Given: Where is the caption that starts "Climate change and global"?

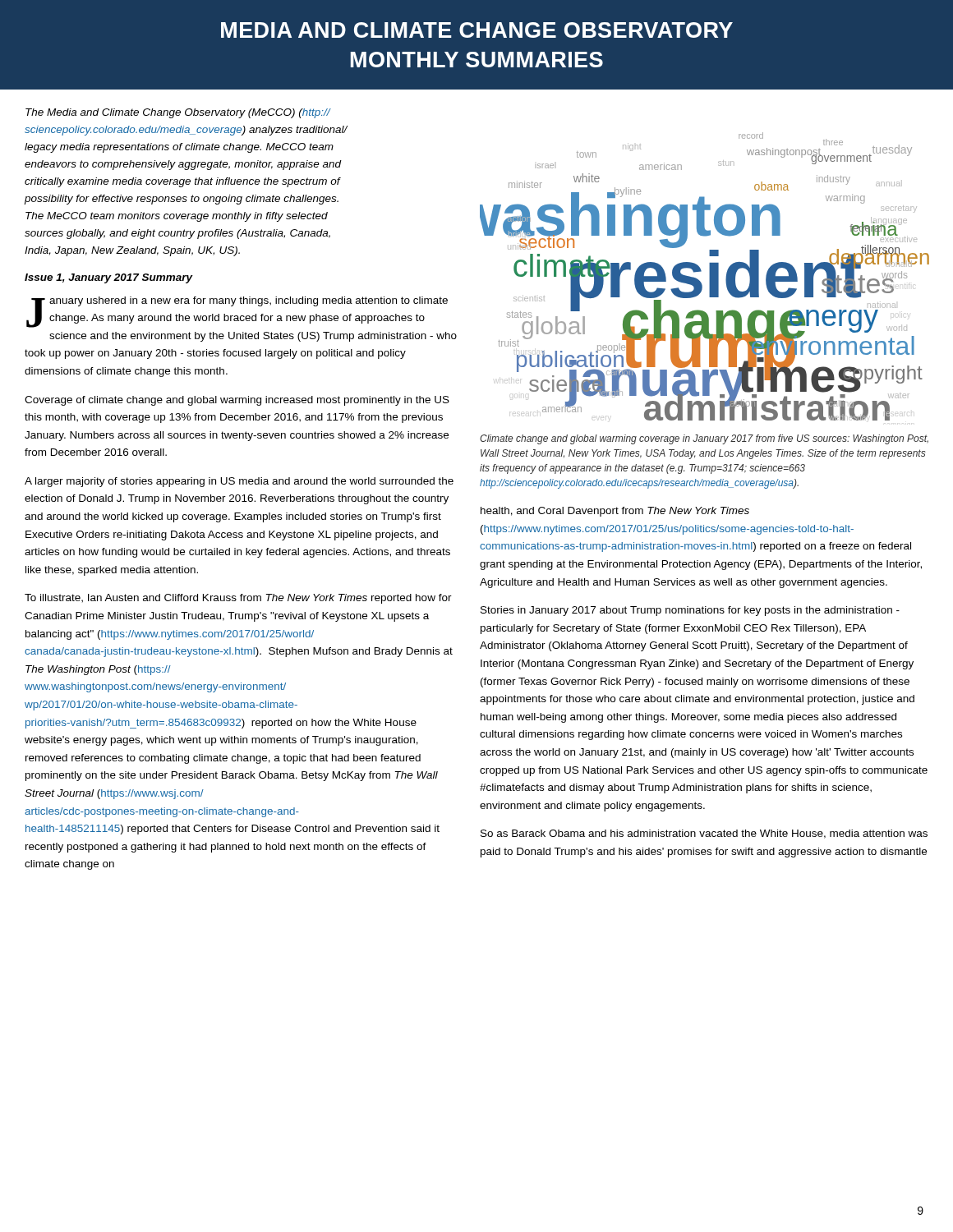Looking at the screenshot, I should (x=705, y=461).
